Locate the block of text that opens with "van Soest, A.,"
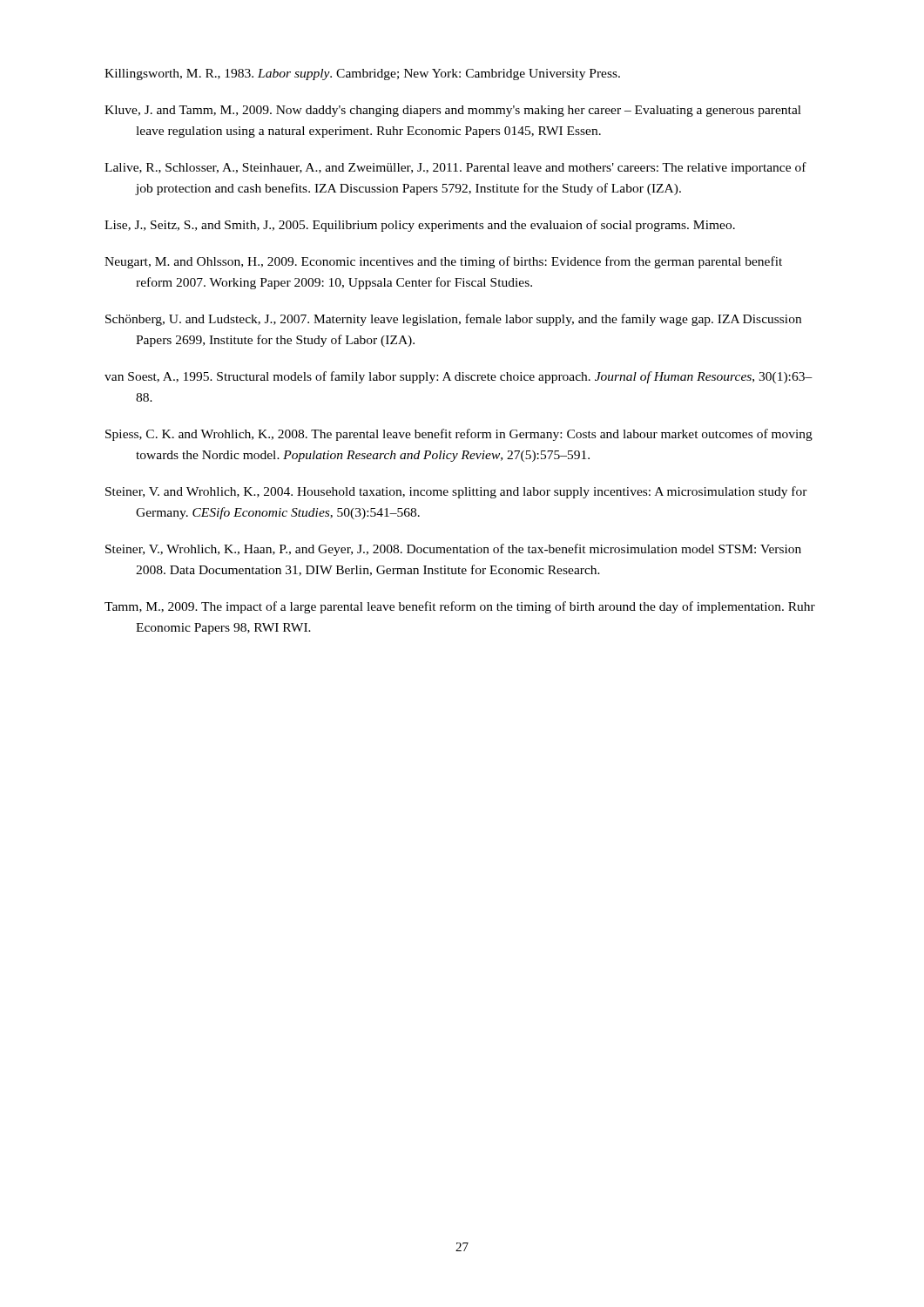 (x=458, y=387)
